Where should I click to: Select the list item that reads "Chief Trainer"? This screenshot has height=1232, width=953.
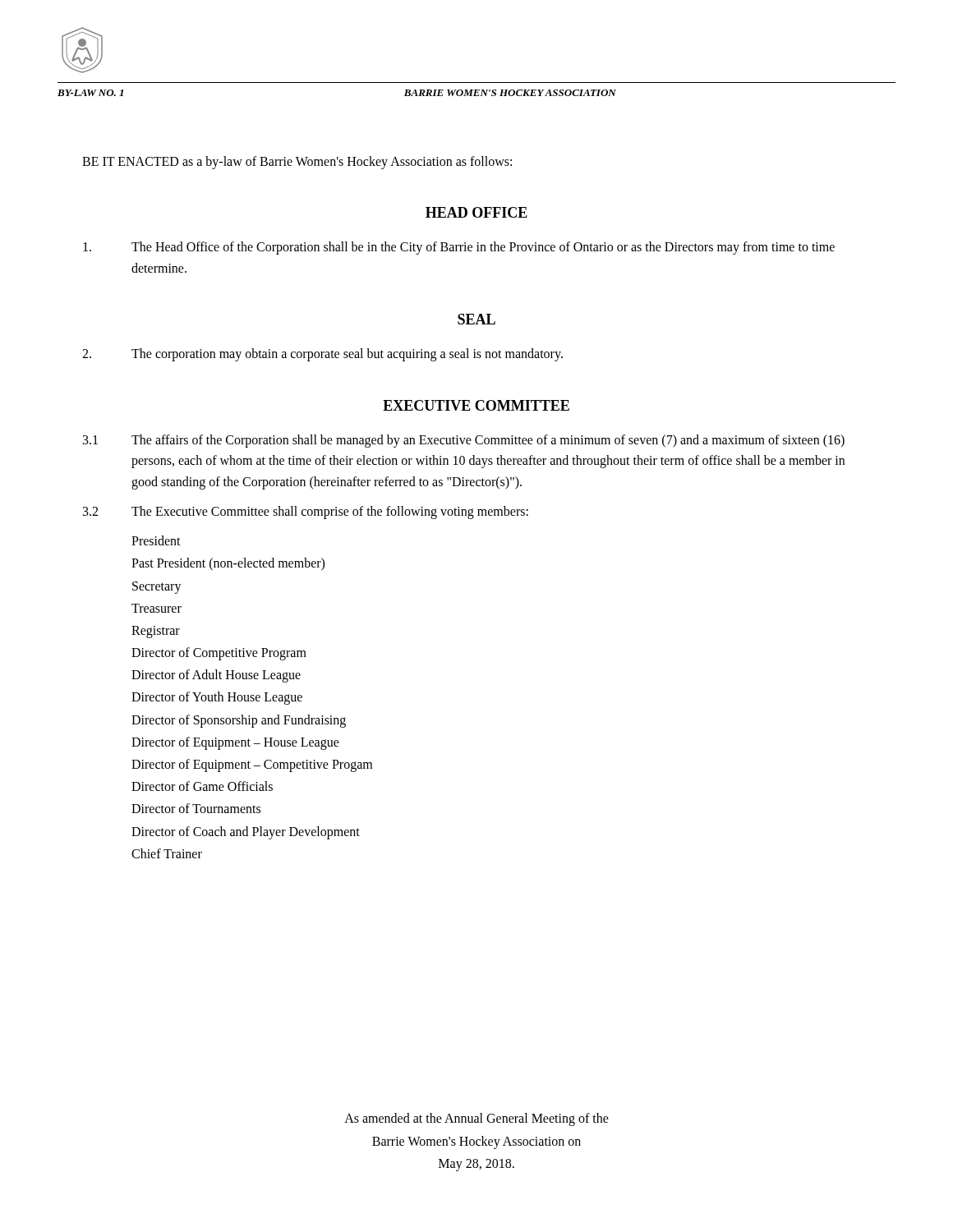click(167, 854)
